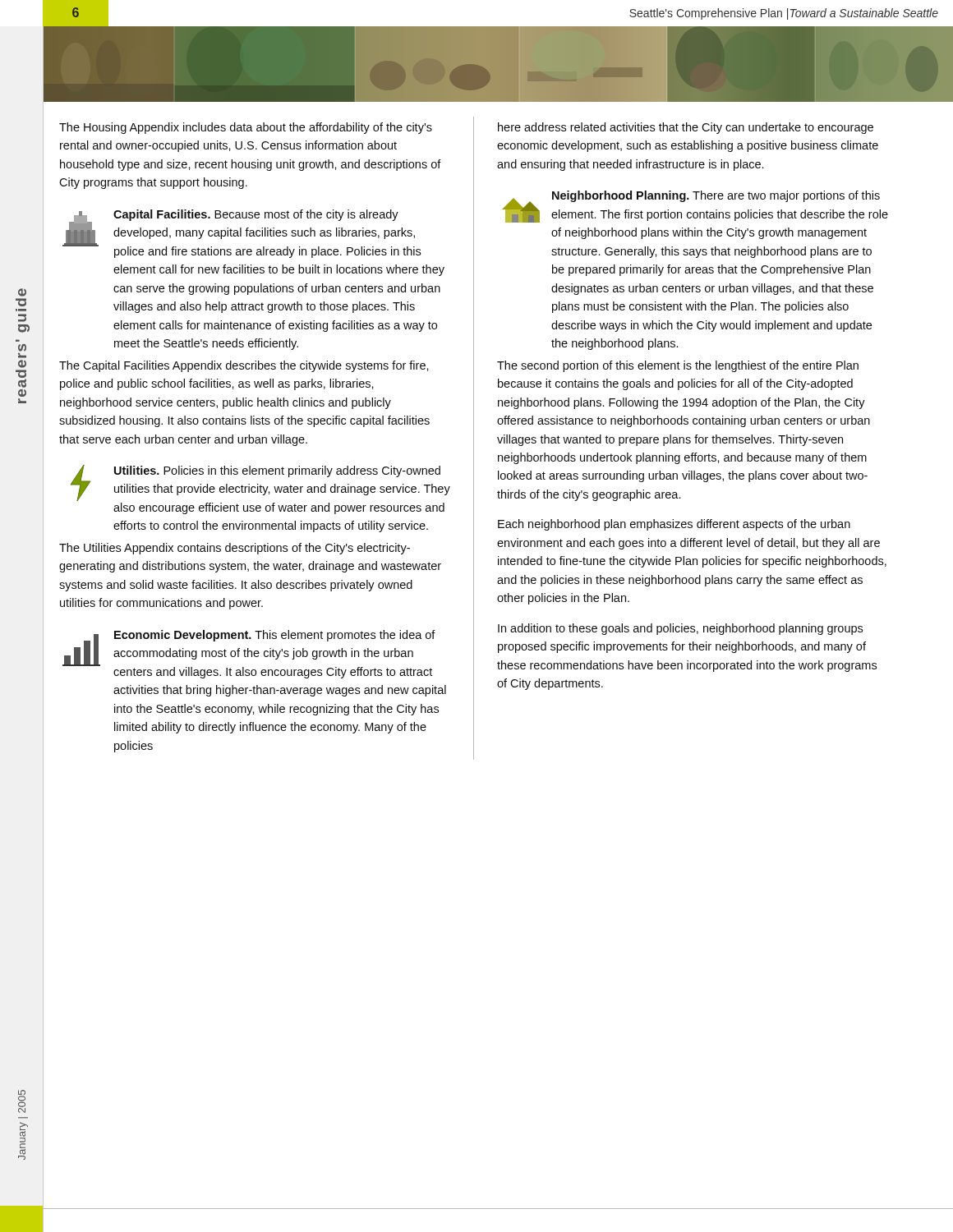Image resolution: width=953 pixels, height=1232 pixels.
Task: Select the block starting "readers' guide"
Action: [x=21, y=345]
